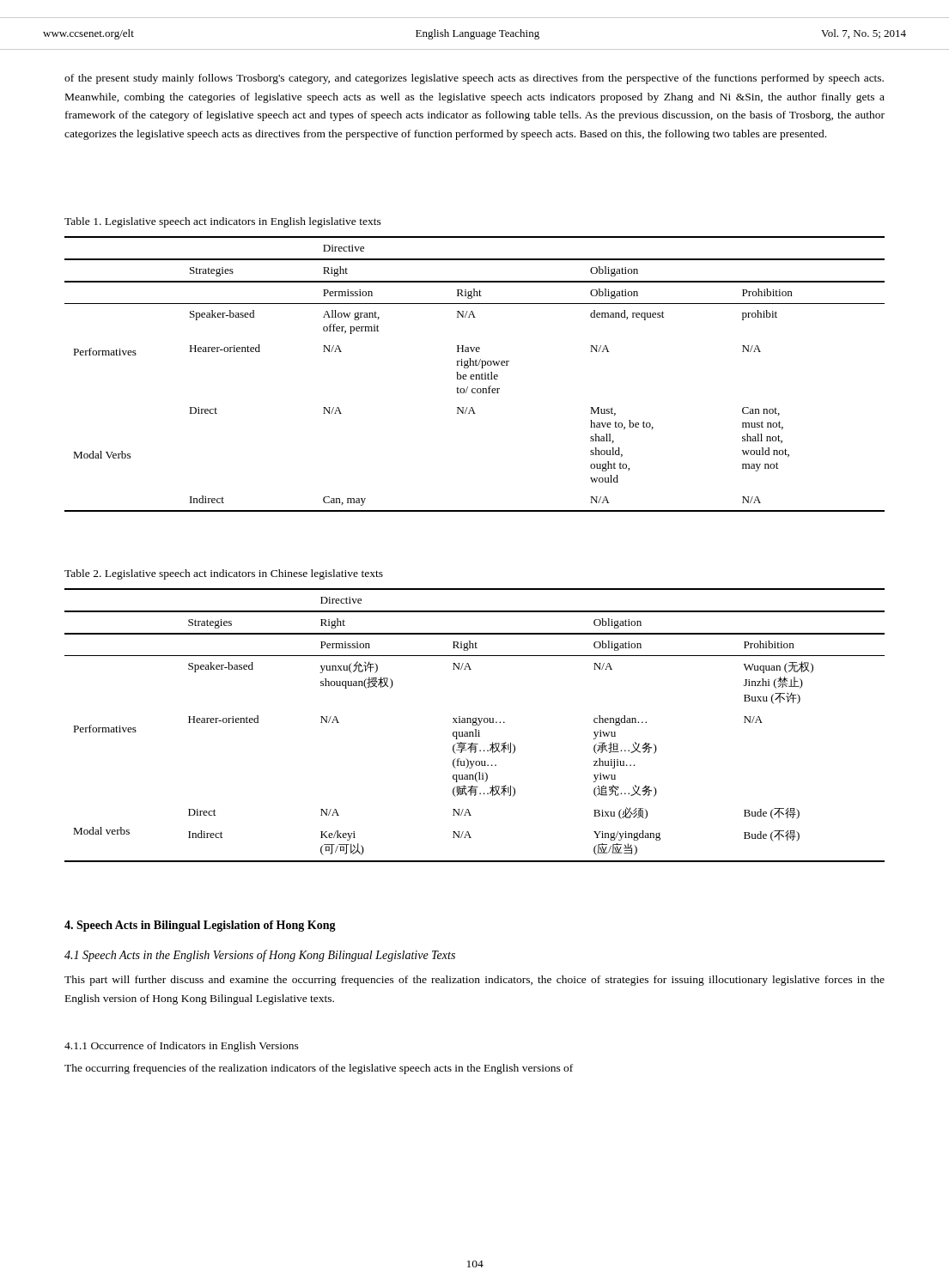
Task: Locate the table with the text "Can, may"
Action: tap(474, 374)
